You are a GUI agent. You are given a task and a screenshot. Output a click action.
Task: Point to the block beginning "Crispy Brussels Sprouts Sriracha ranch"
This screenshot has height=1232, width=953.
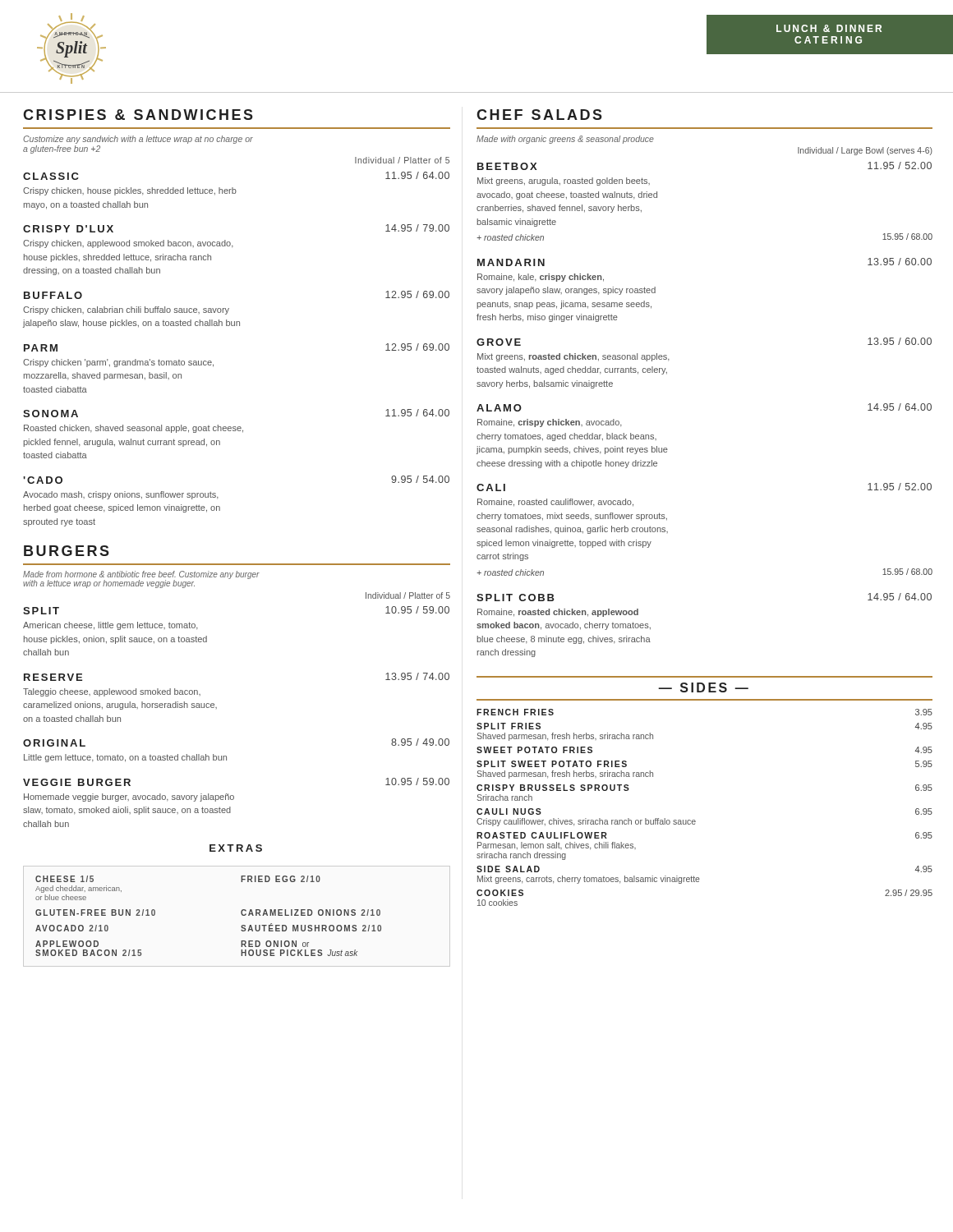pyautogui.click(x=552, y=787)
